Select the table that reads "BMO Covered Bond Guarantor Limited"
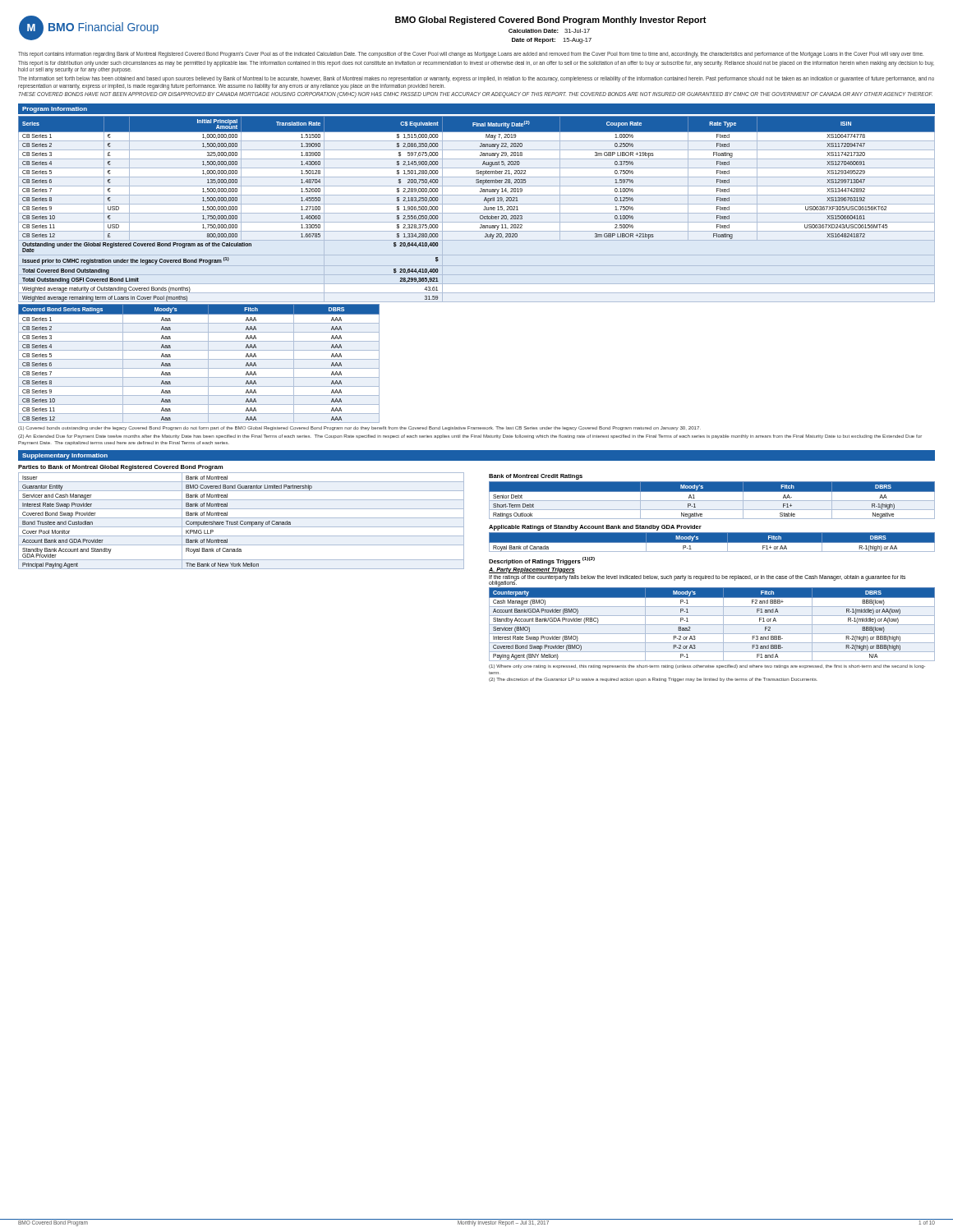The width and height of the screenshot is (953, 1232). pyautogui.click(x=241, y=521)
